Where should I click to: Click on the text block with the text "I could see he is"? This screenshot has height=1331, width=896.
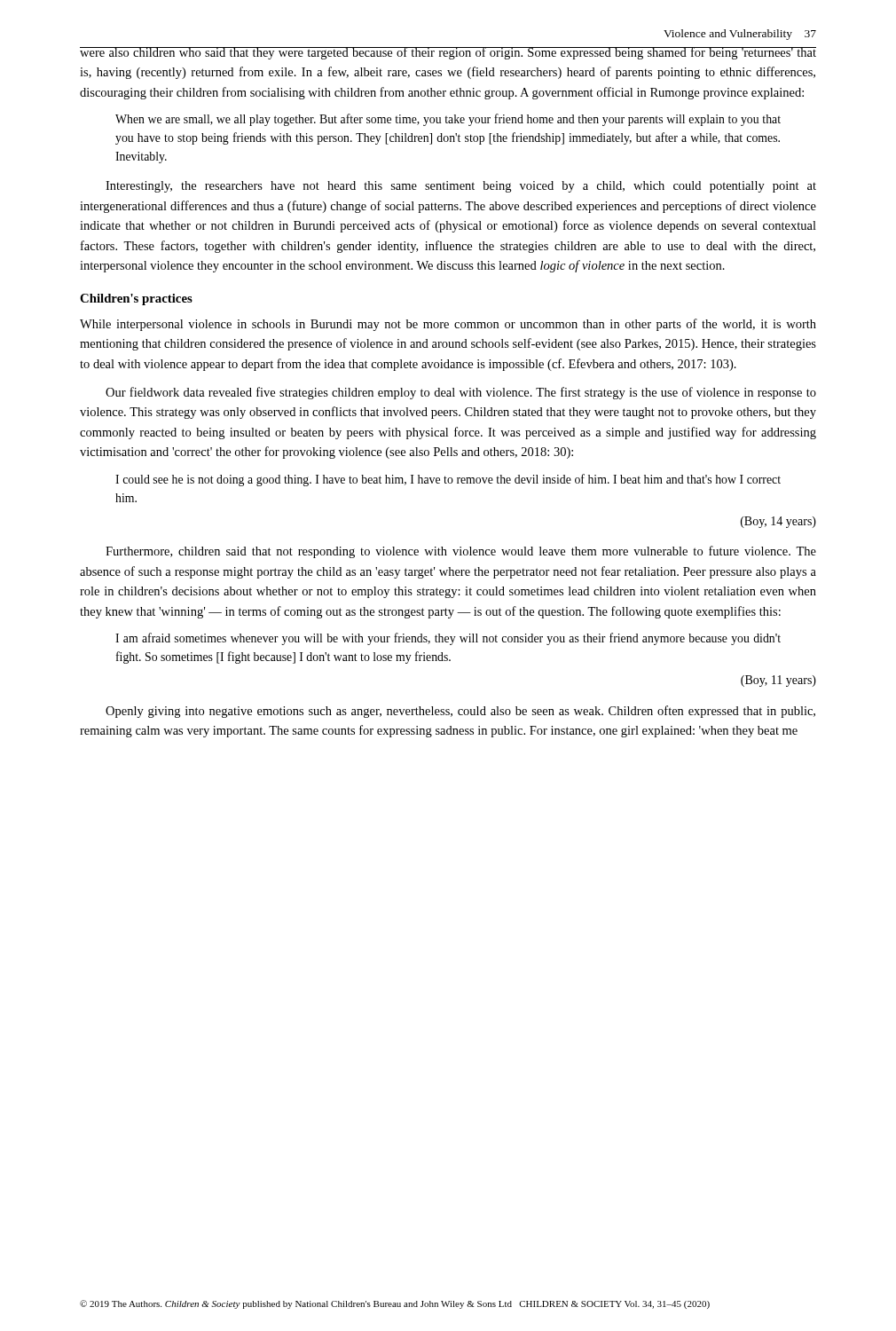pyautogui.click(x=448, y=489)
